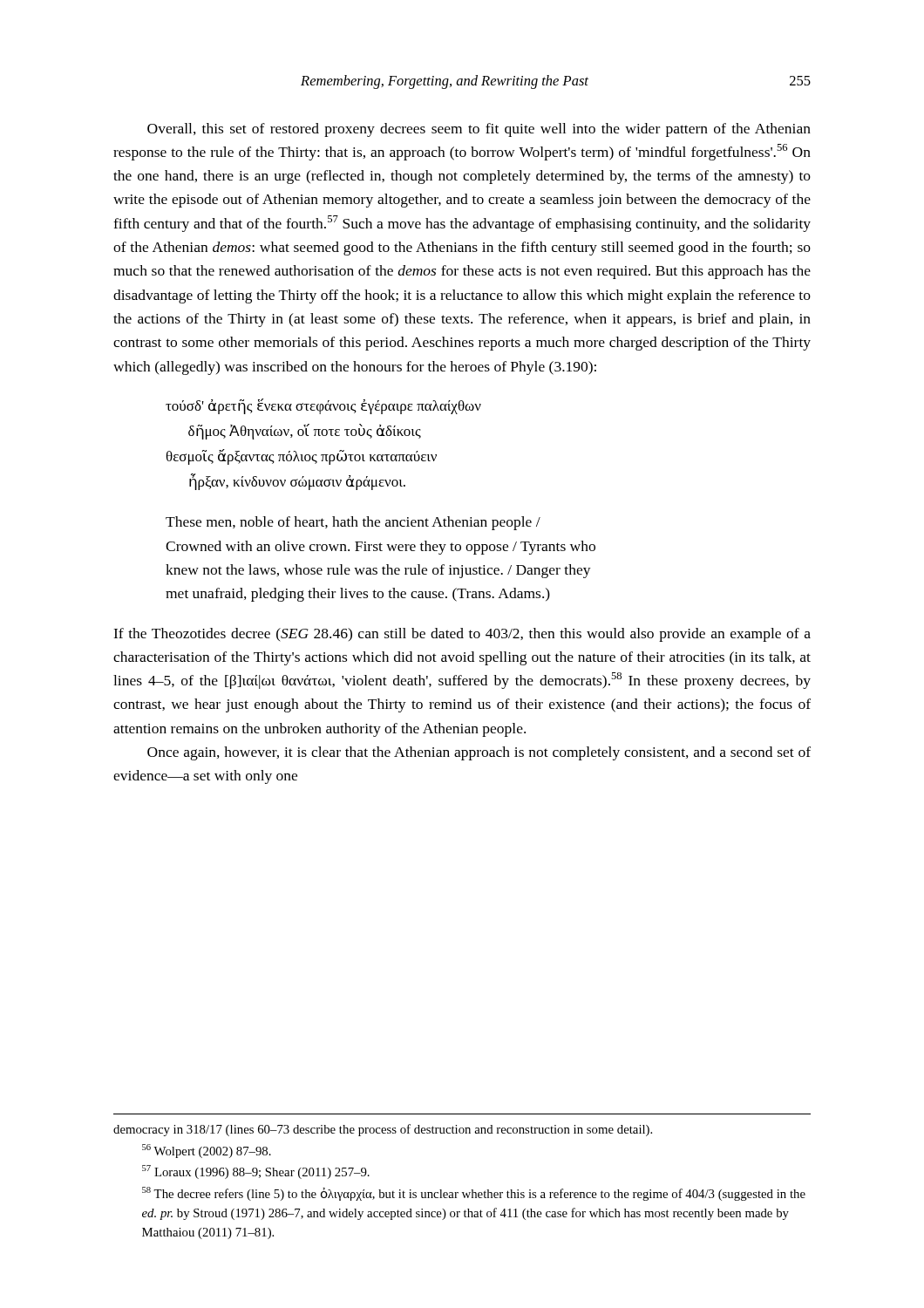This screenshot has width=924, height=1308.
Task: Find the block on this page that starts "Overall, this set of restored proxeny"
Action: point(462,247)
